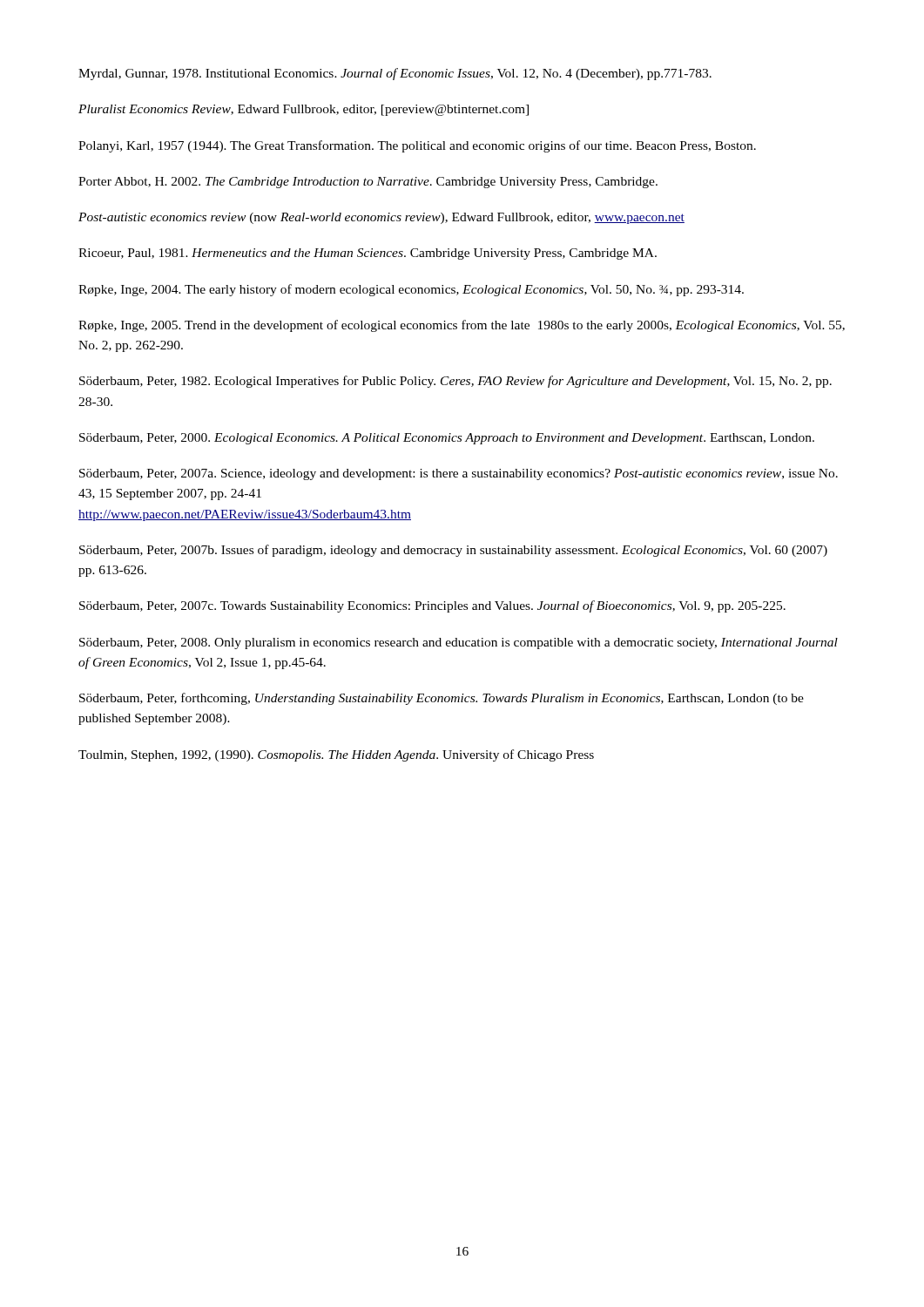This screenshot has height=1307, width=924.
Task: Find the block on this page that starts "Ricoeur, Paul, 1981. Hermeneutics and the Human"
Action: [368, 252]
